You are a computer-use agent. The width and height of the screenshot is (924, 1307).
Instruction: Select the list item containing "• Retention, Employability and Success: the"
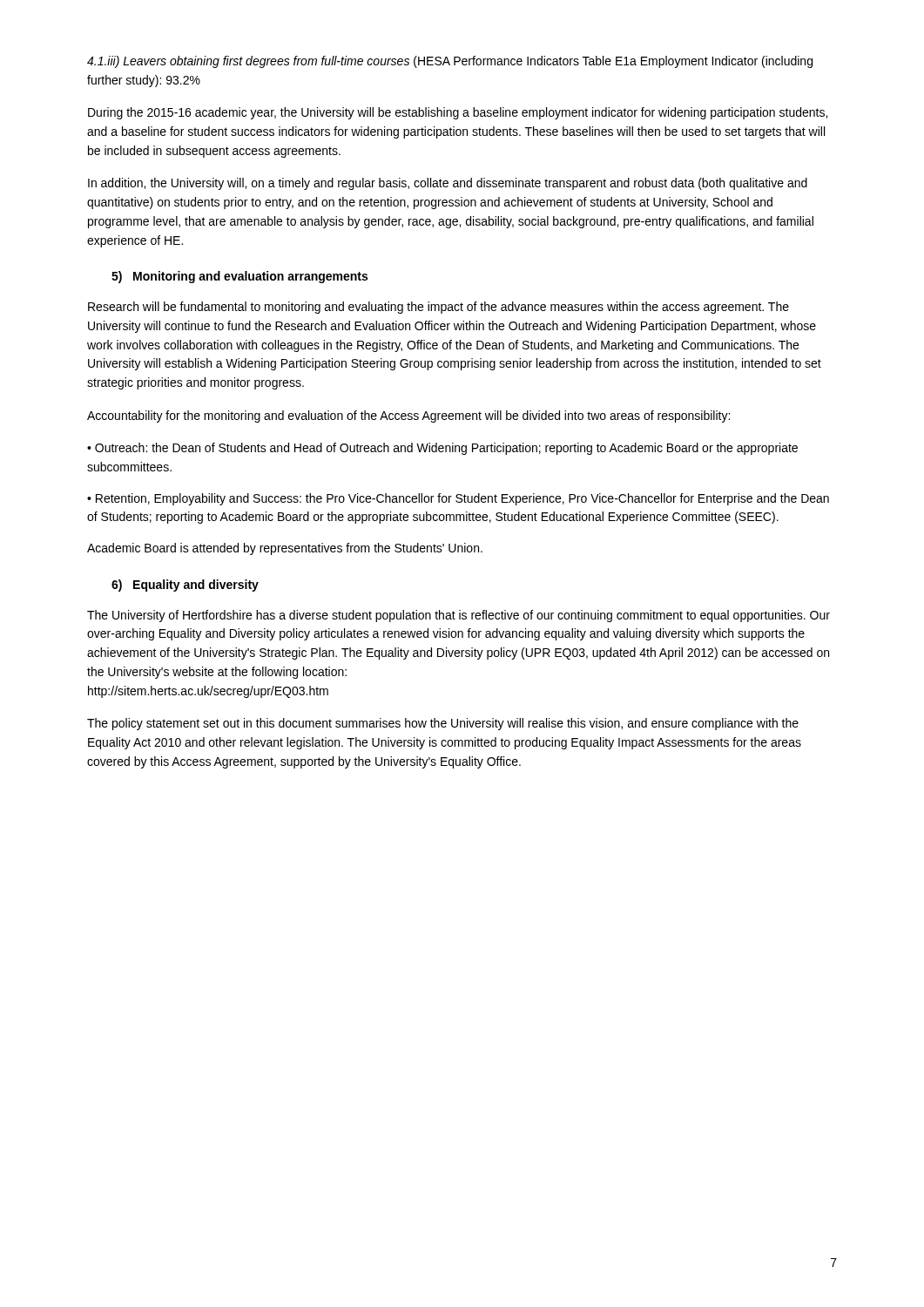click(458, 508)
